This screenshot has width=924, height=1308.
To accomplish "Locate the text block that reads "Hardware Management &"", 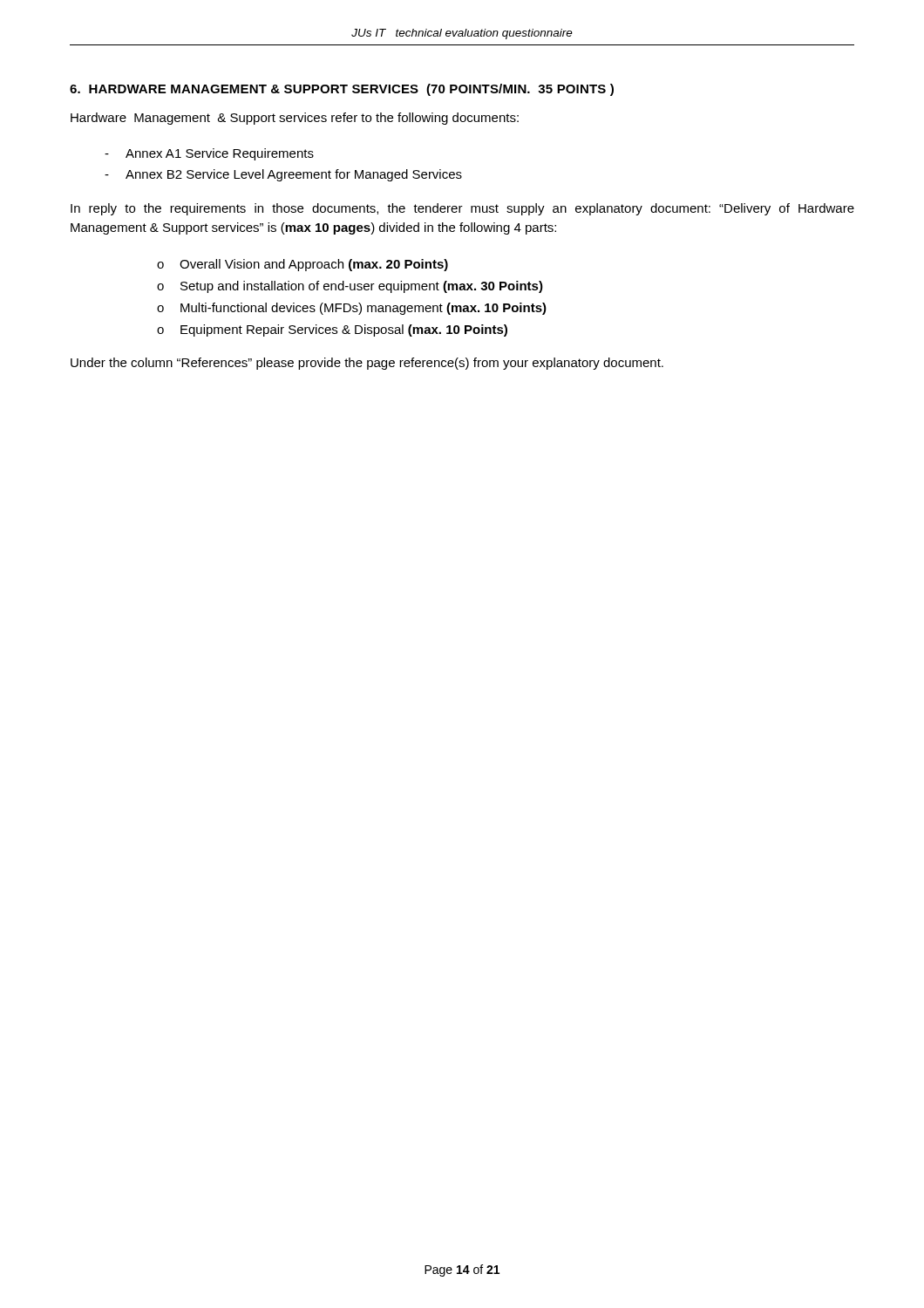I will tap(295, 117).
